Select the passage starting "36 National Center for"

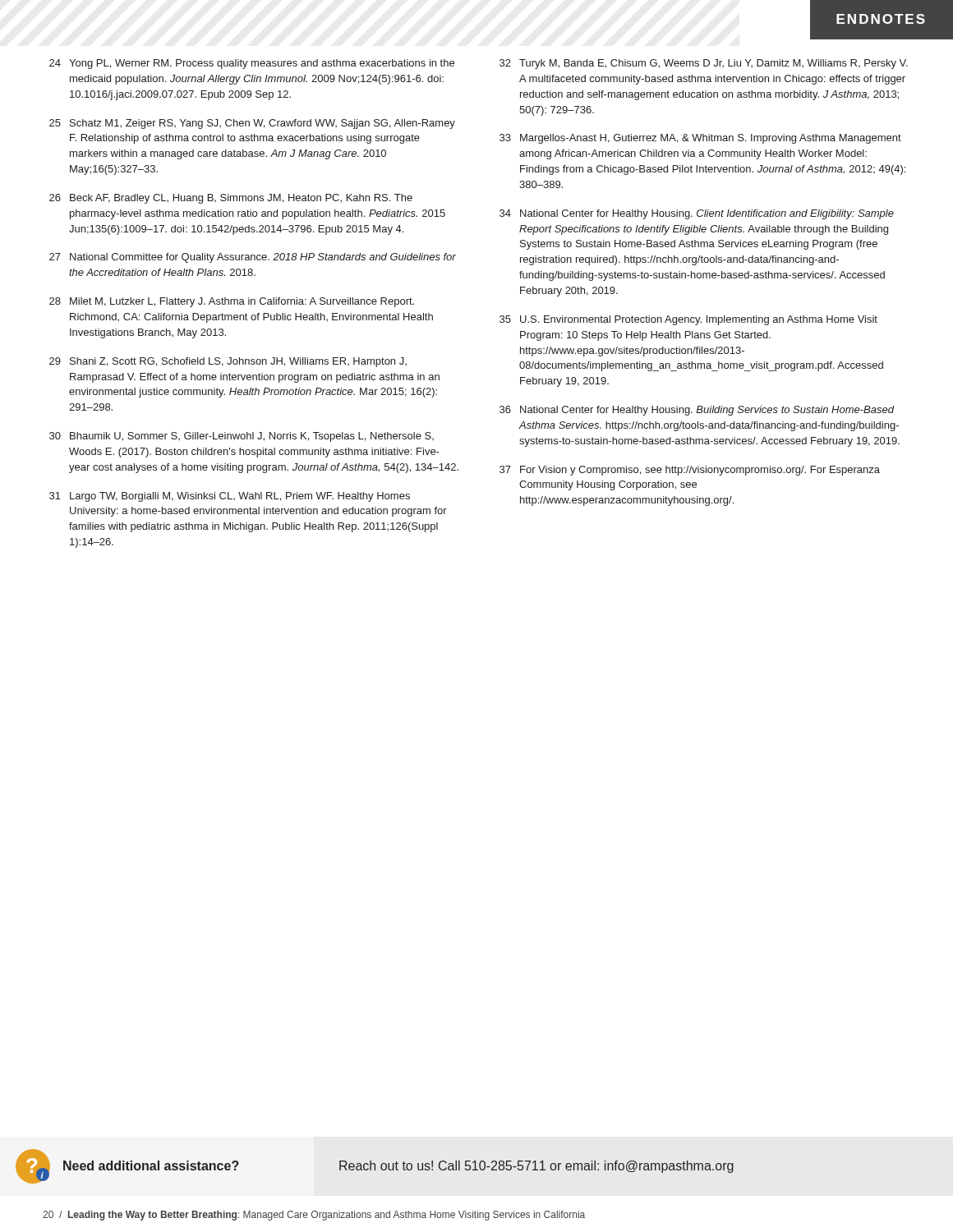tap(702, 426)
